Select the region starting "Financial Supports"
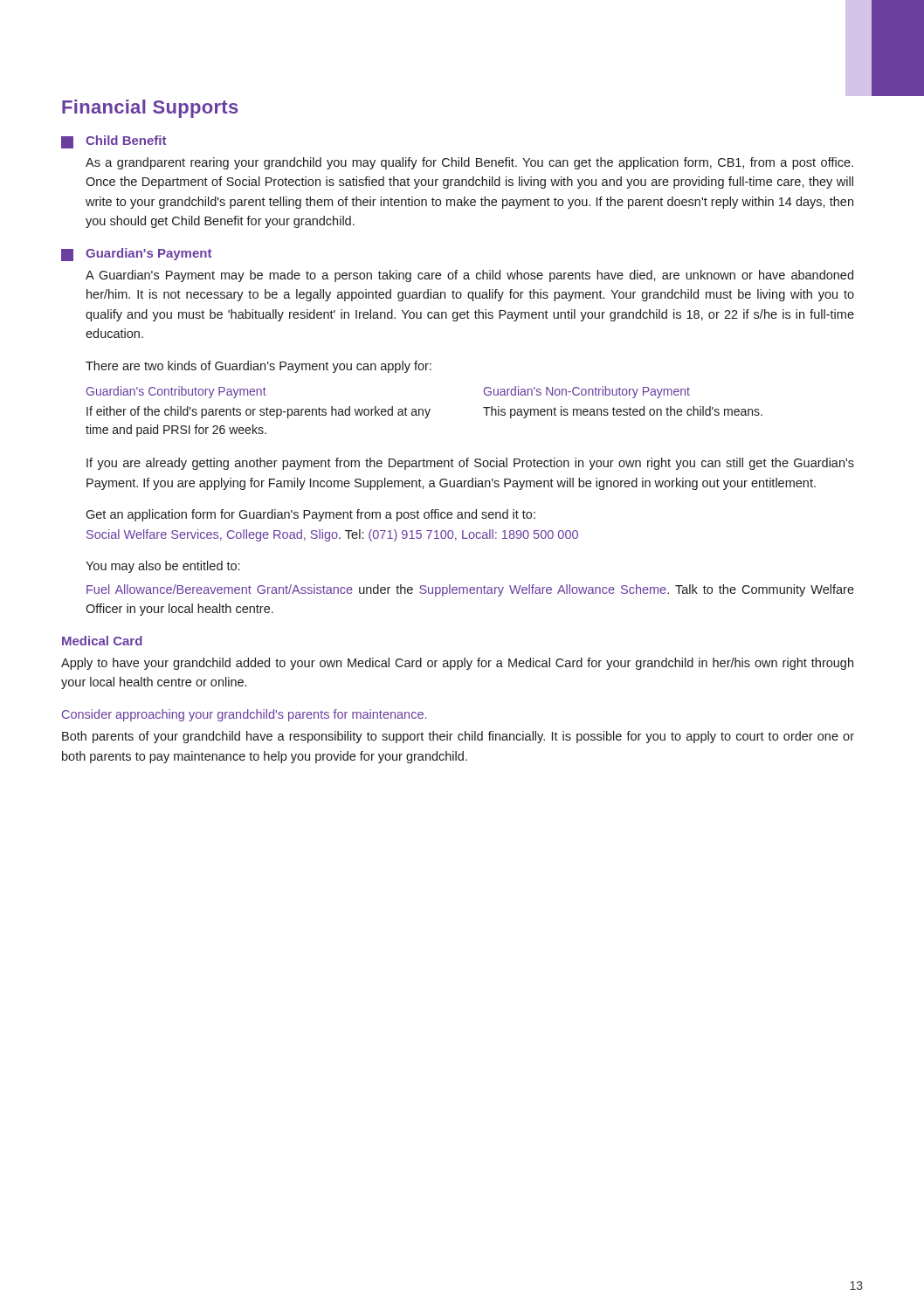The height and width of the screenshot is (1310, 924). pyautogui.click(x=150, y=107)
